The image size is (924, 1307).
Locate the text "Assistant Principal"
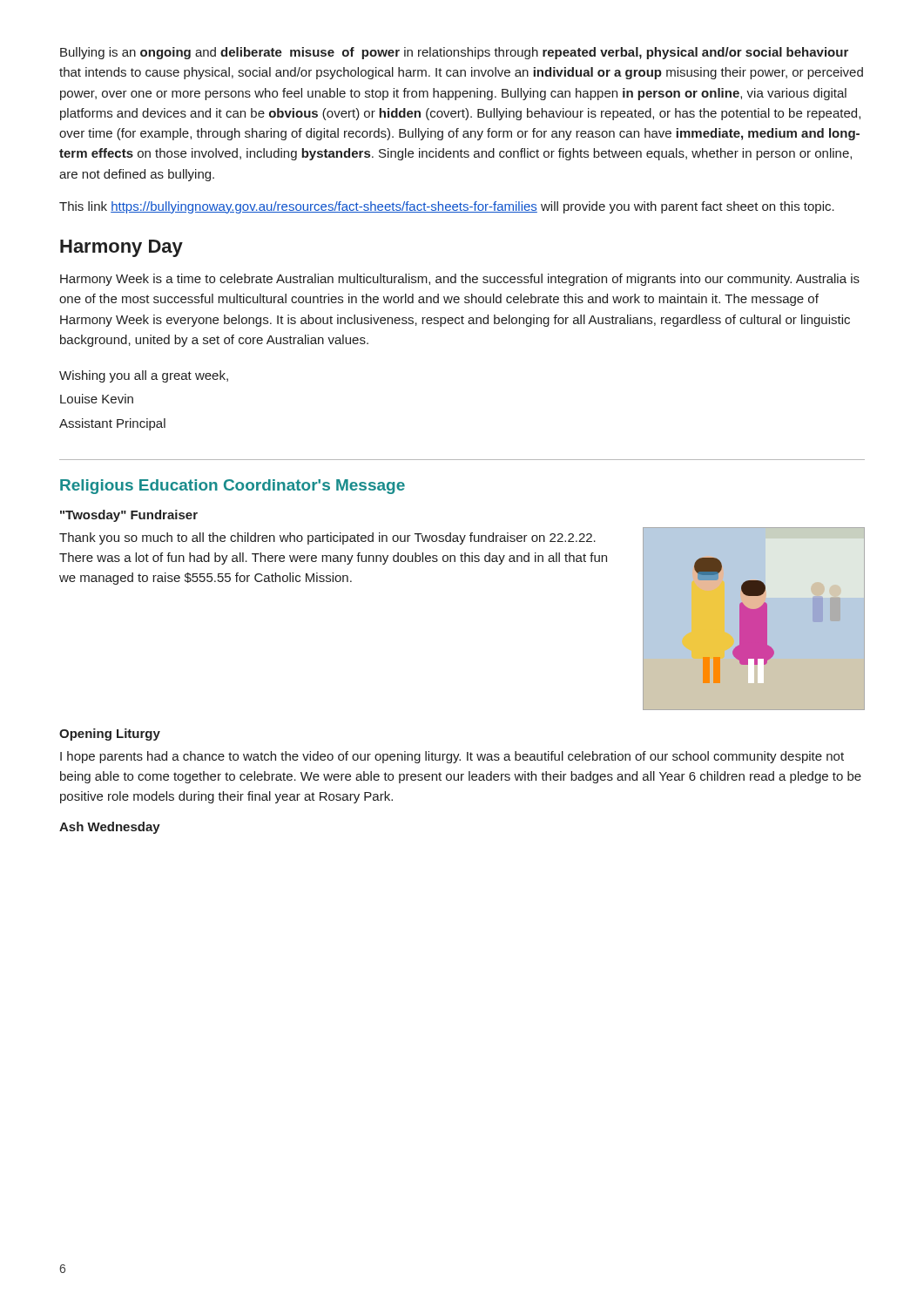pos(113,423)
